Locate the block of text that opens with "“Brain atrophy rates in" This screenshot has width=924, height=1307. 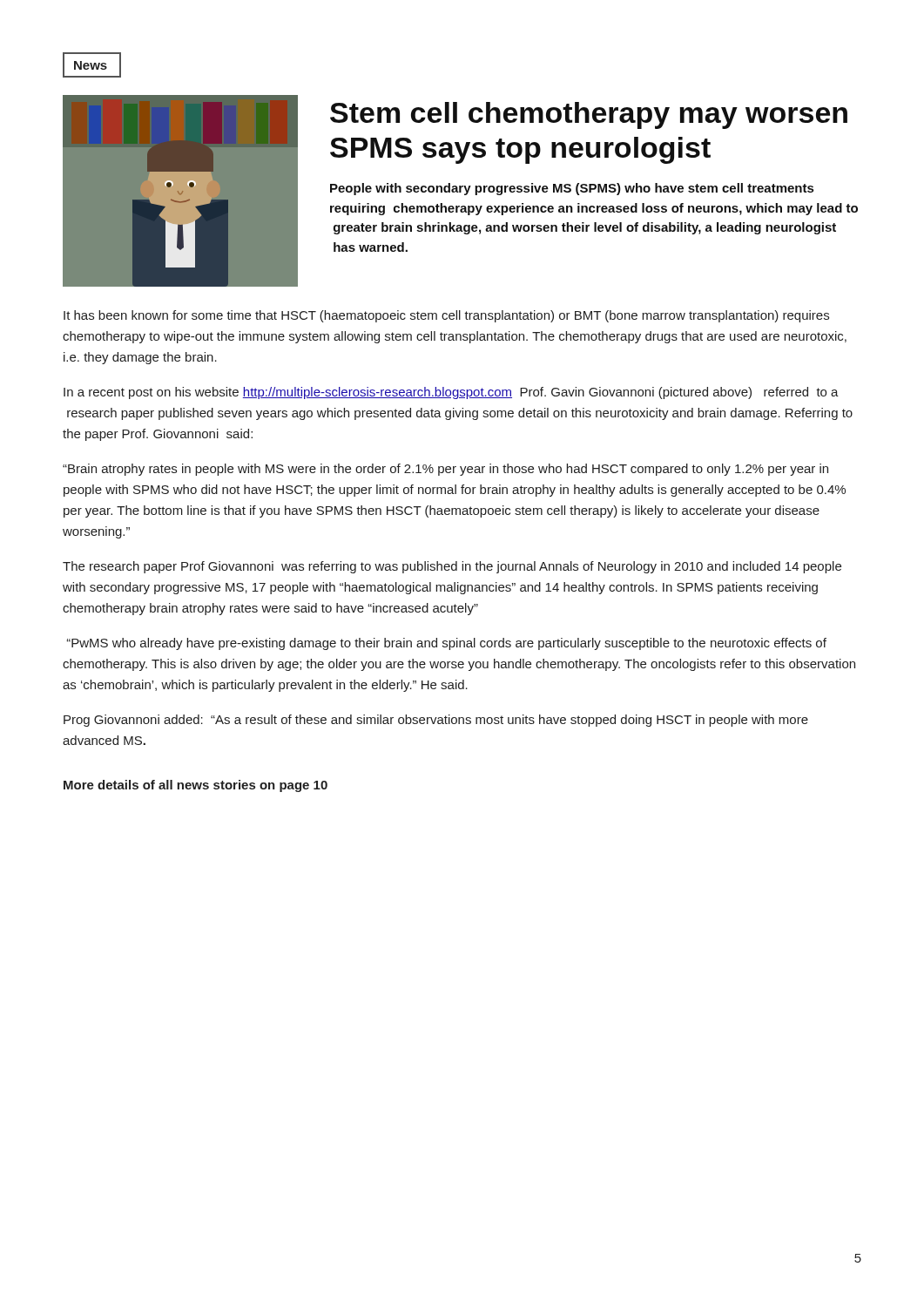pos(454,500)
